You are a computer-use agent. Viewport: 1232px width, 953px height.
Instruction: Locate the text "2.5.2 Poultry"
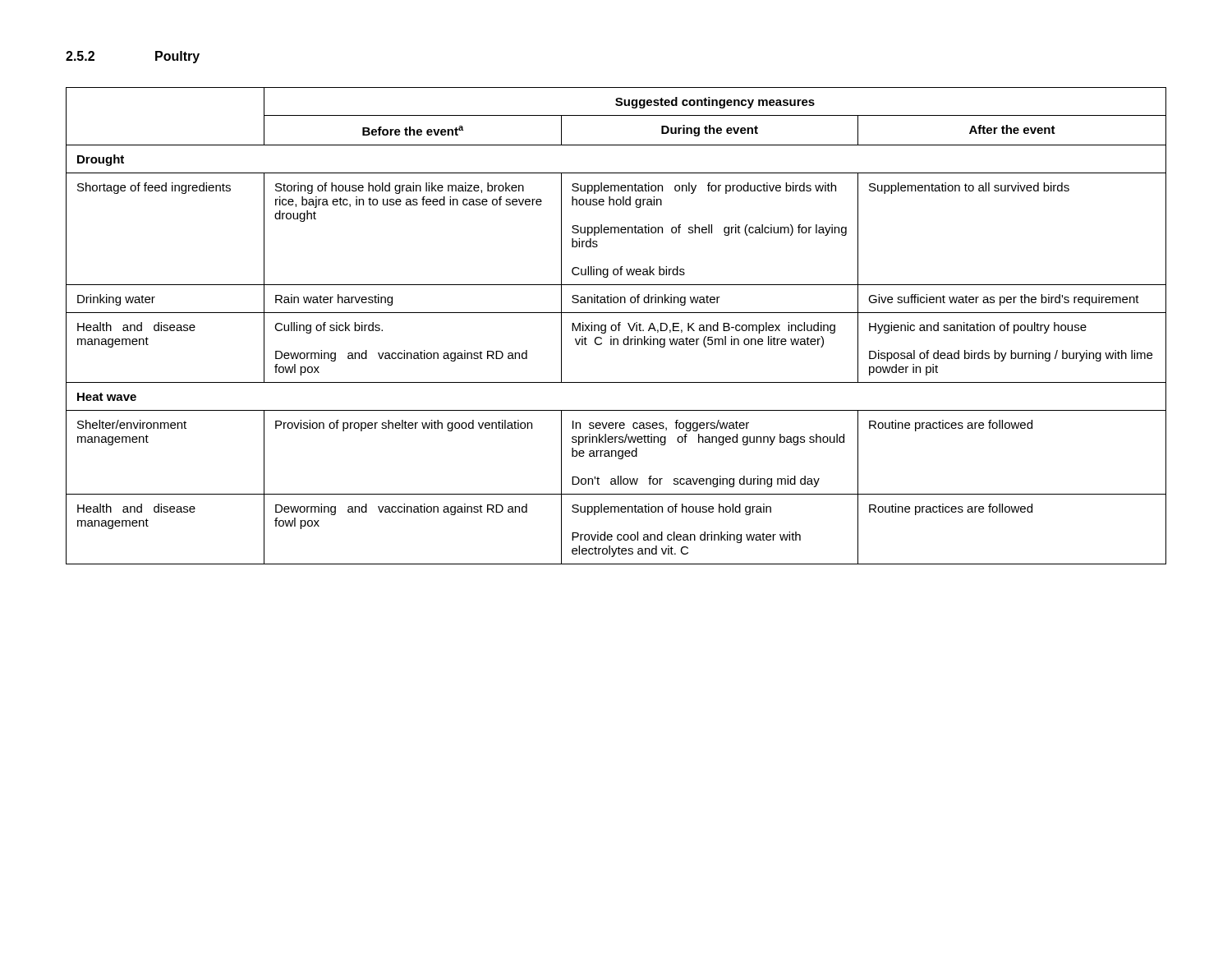[81, 56]
